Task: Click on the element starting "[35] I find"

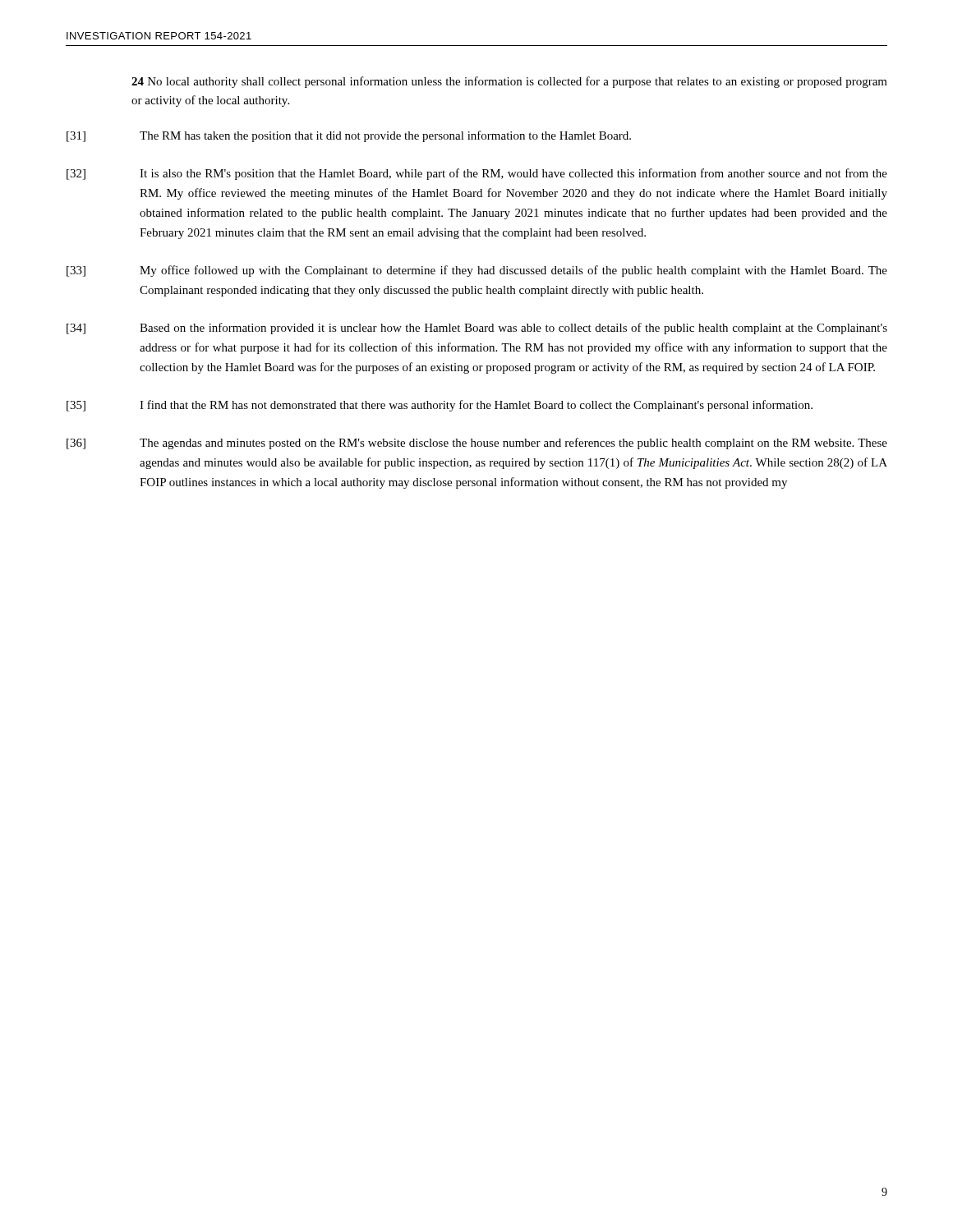Action: click(x=476, y=404)
